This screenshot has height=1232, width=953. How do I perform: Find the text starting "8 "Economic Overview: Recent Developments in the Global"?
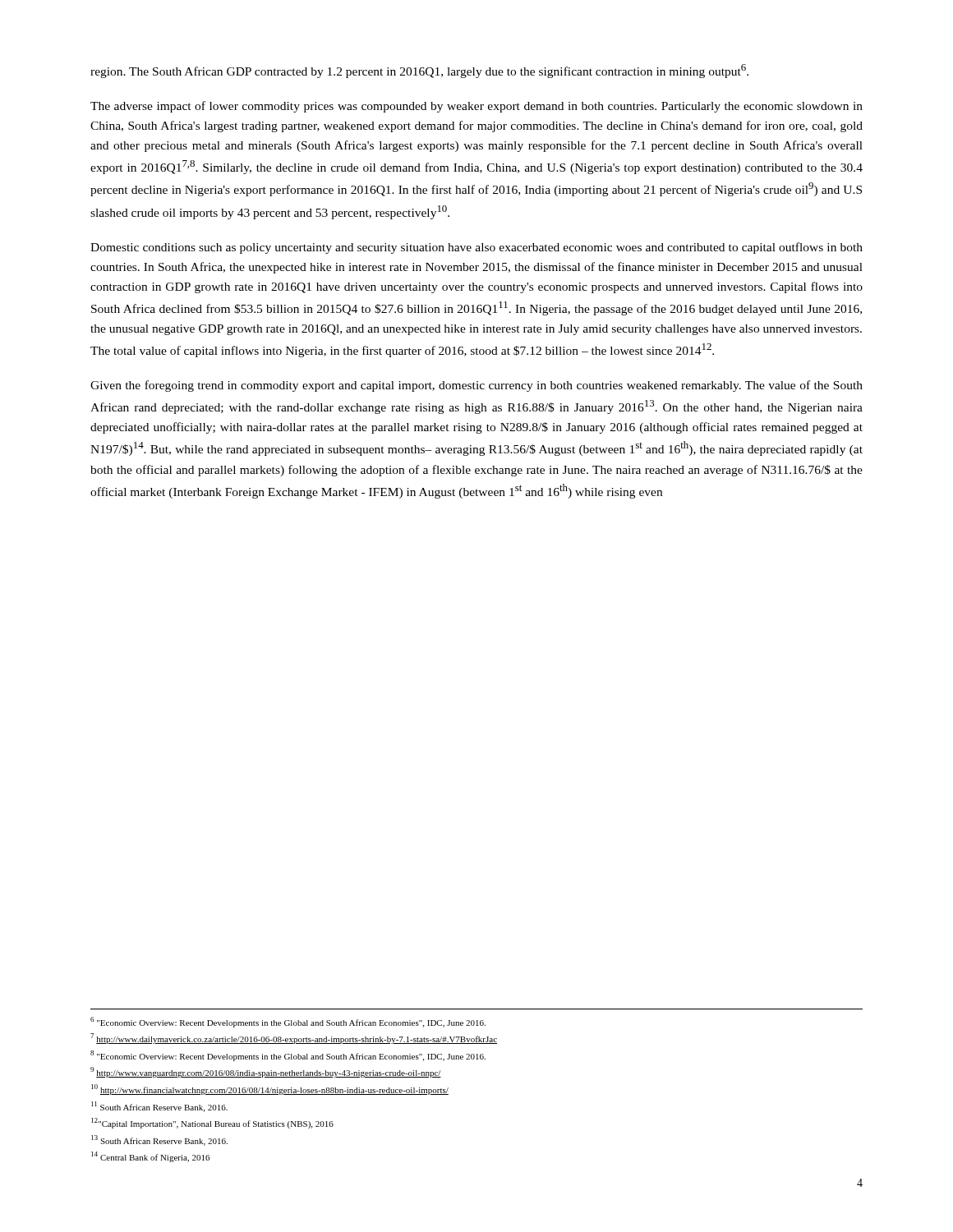(x=288, y=1055)
